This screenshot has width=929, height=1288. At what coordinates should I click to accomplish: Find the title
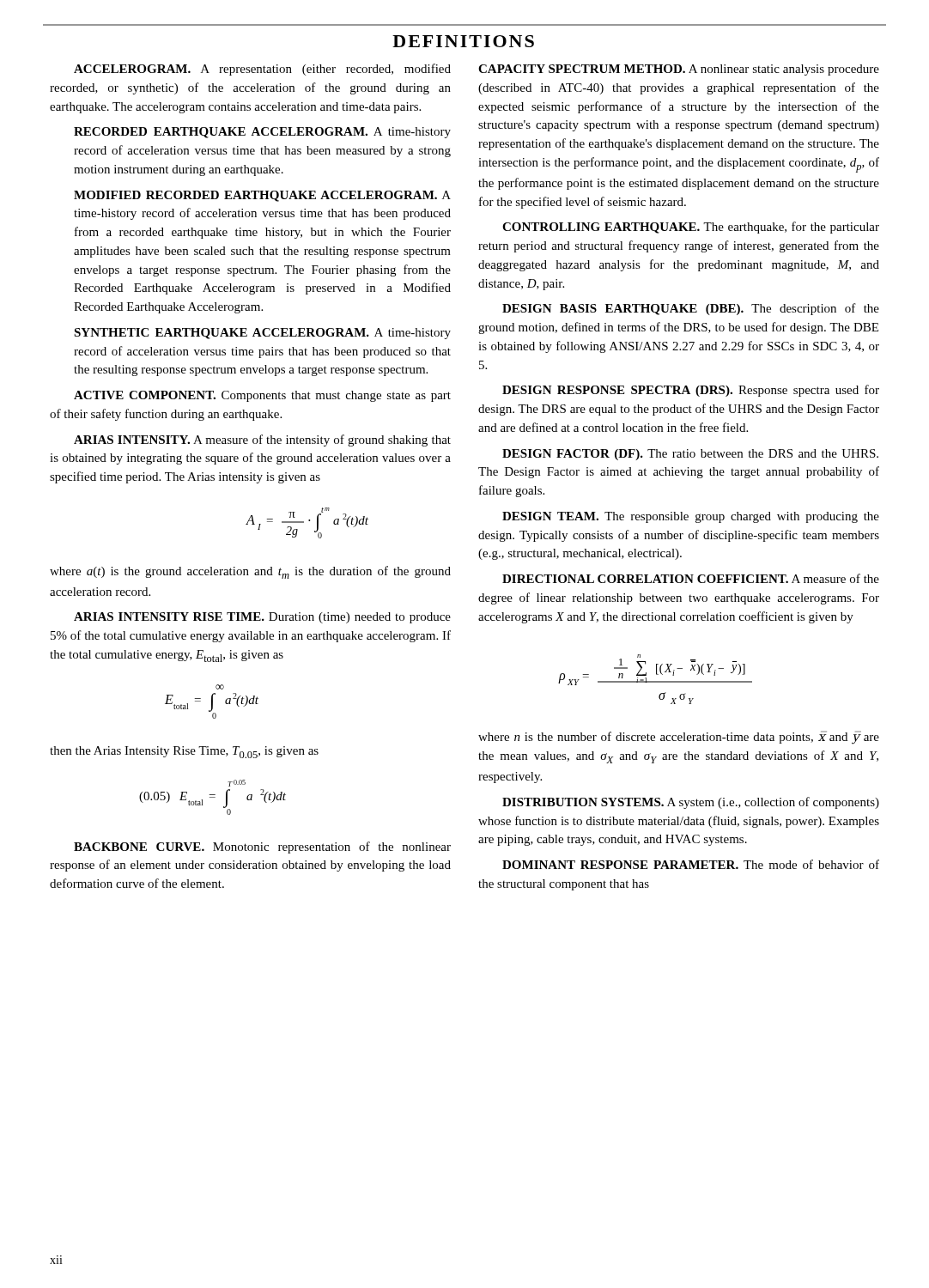point(464,41)
